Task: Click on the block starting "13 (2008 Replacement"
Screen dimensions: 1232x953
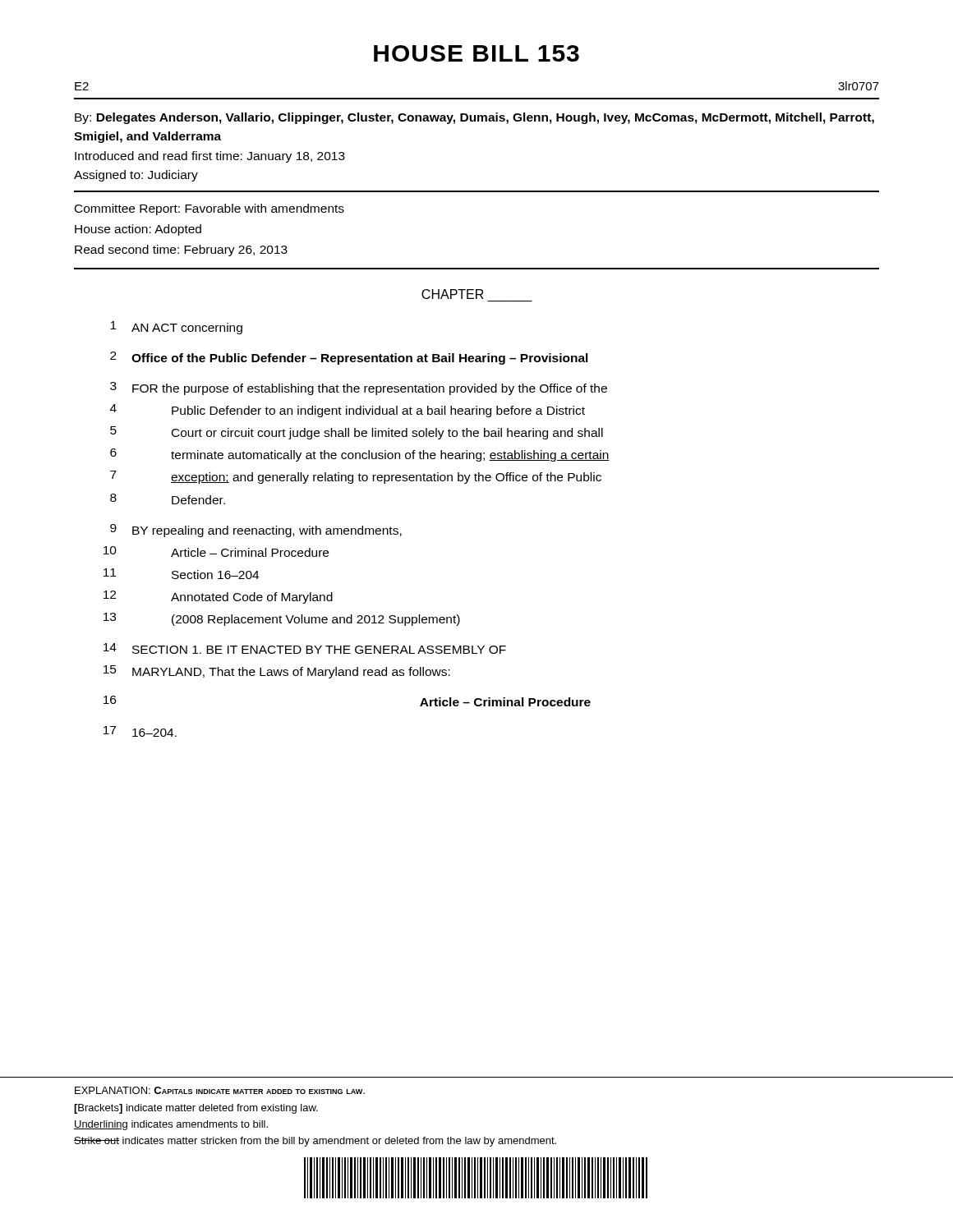Action: (282, 619)
